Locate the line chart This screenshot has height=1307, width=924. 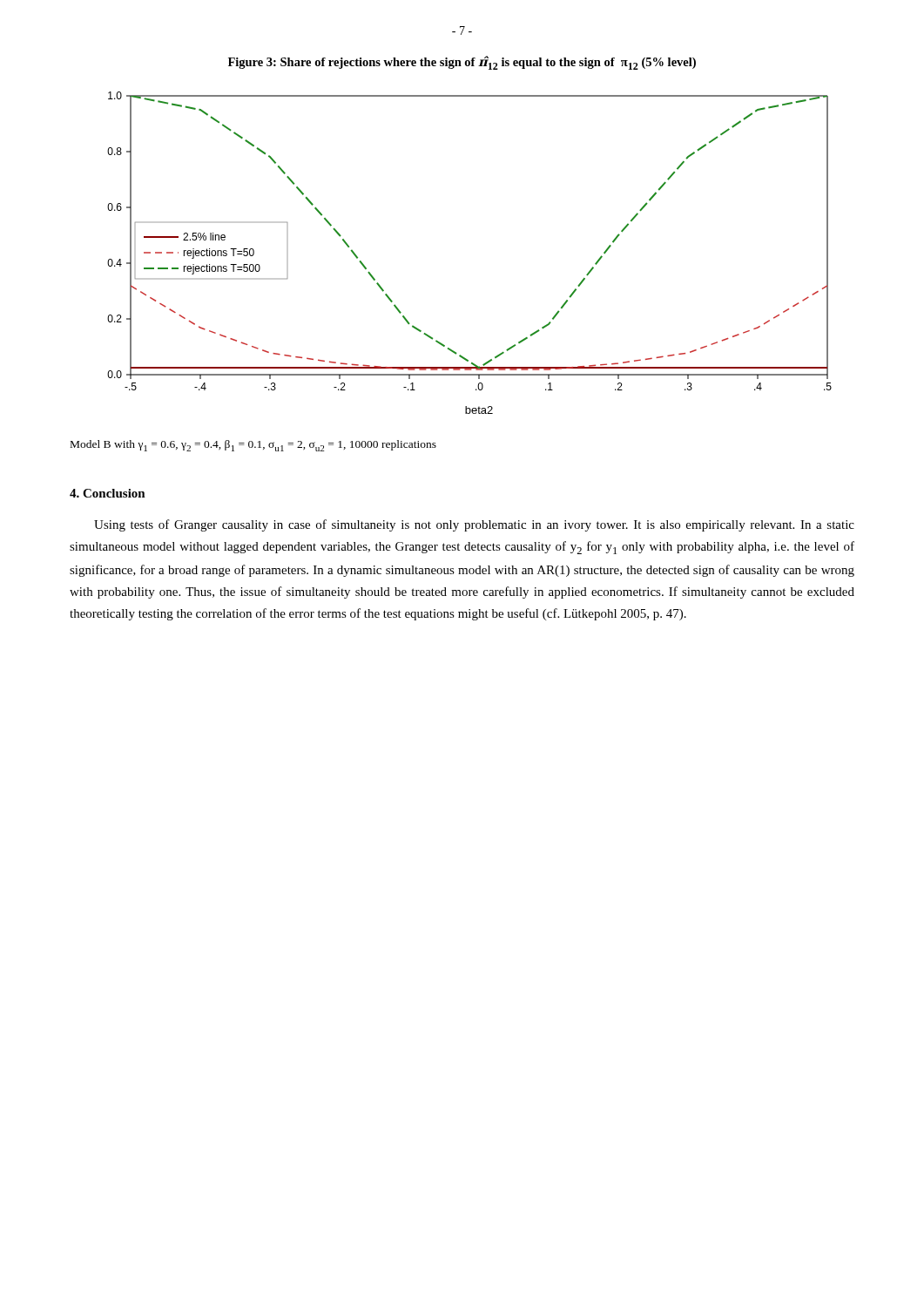[x=462, y=261]
